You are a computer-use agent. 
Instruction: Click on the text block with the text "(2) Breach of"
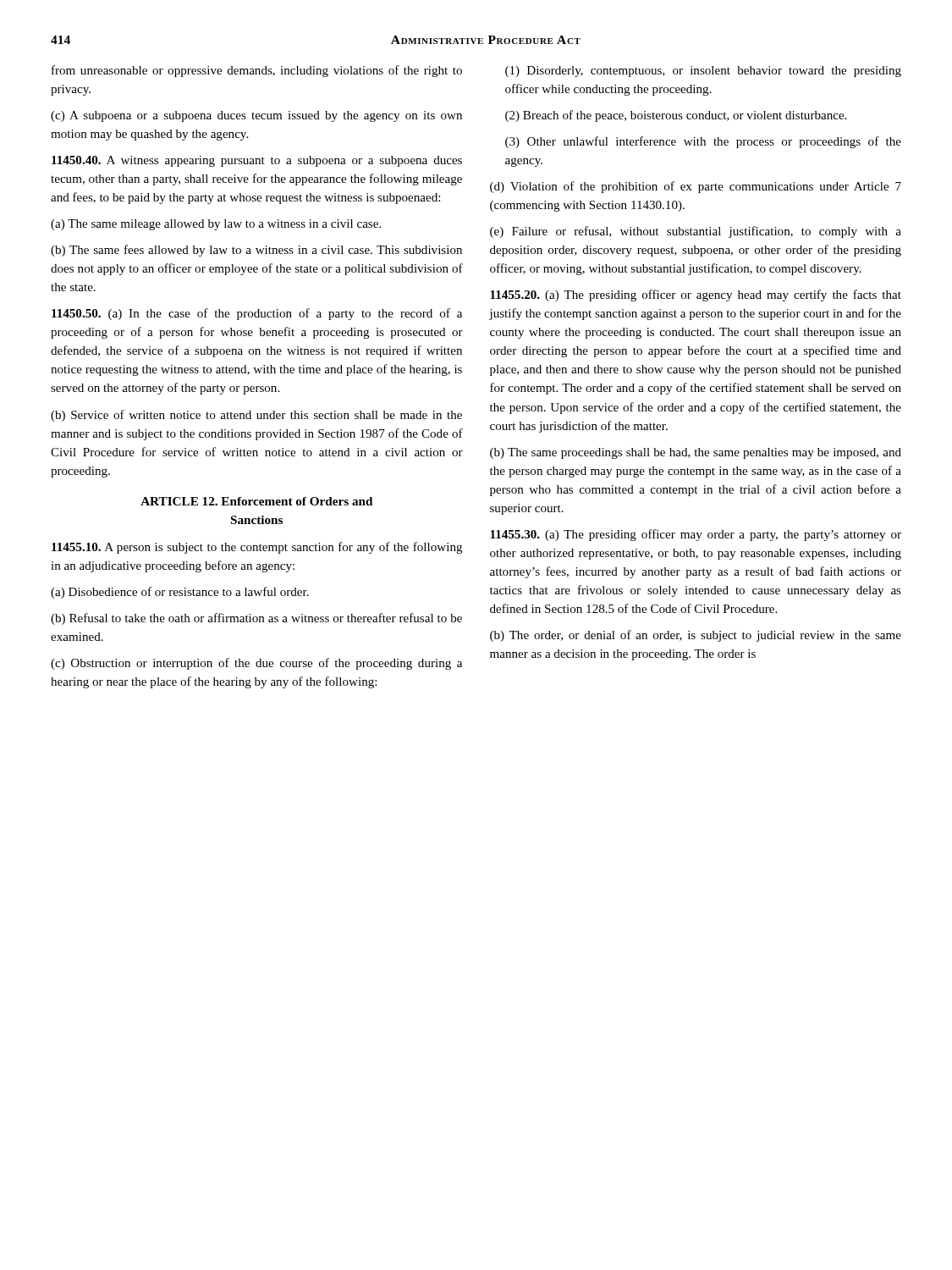703,115
